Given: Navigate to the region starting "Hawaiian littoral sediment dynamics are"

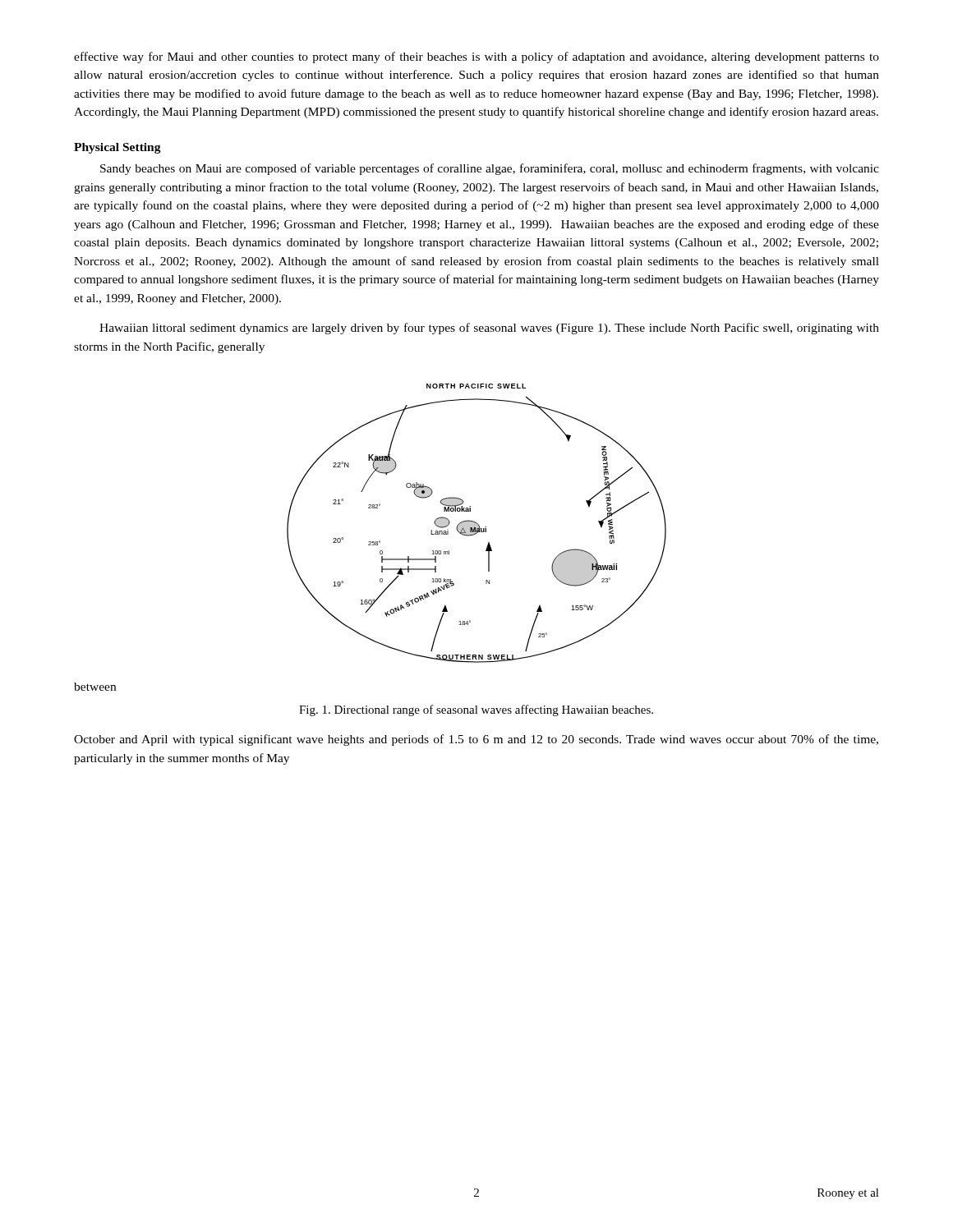Looking at the screenshot, I should click(476, 337).
